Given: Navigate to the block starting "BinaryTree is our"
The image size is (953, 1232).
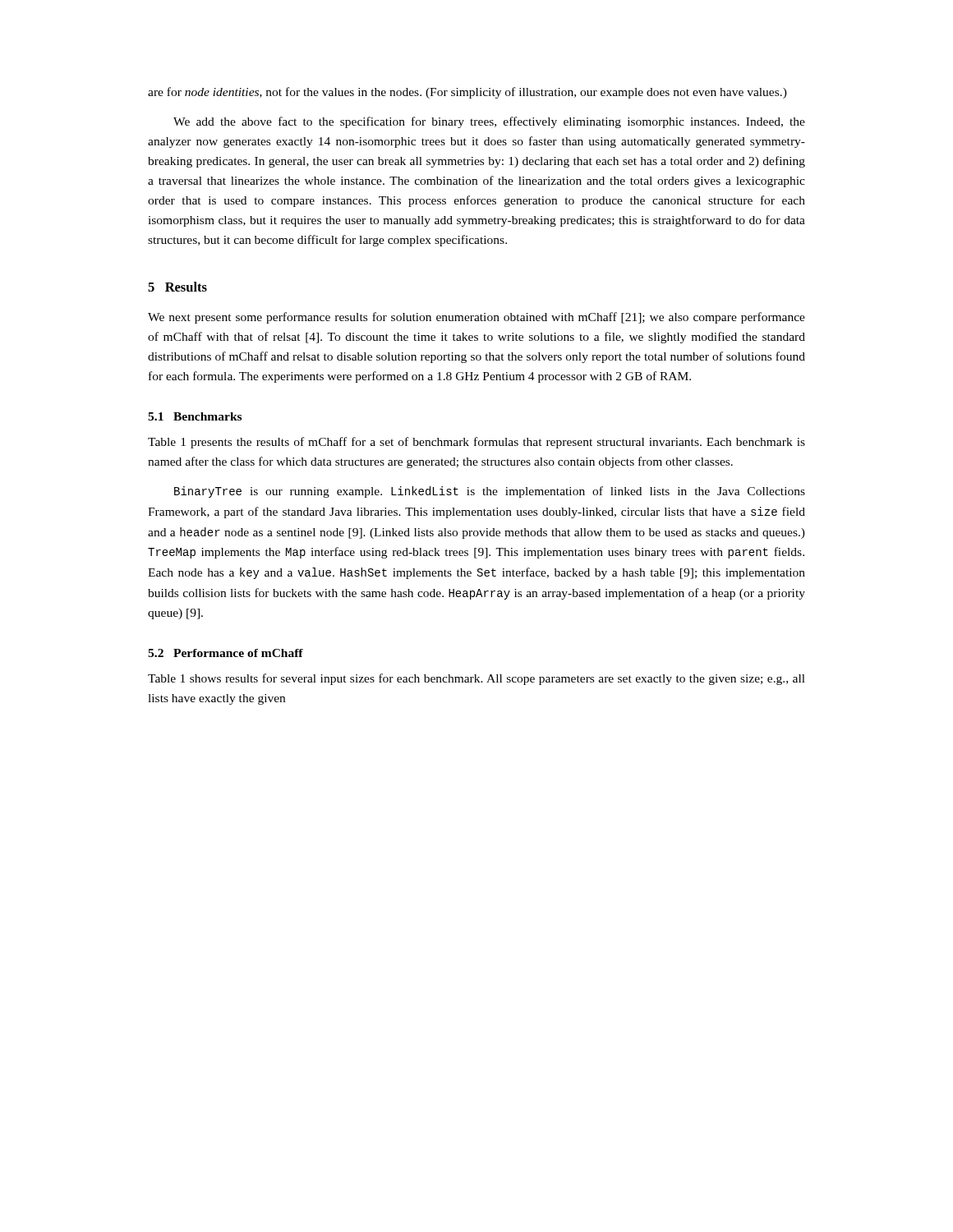Looking at the screenshot, I should point(476,552).
